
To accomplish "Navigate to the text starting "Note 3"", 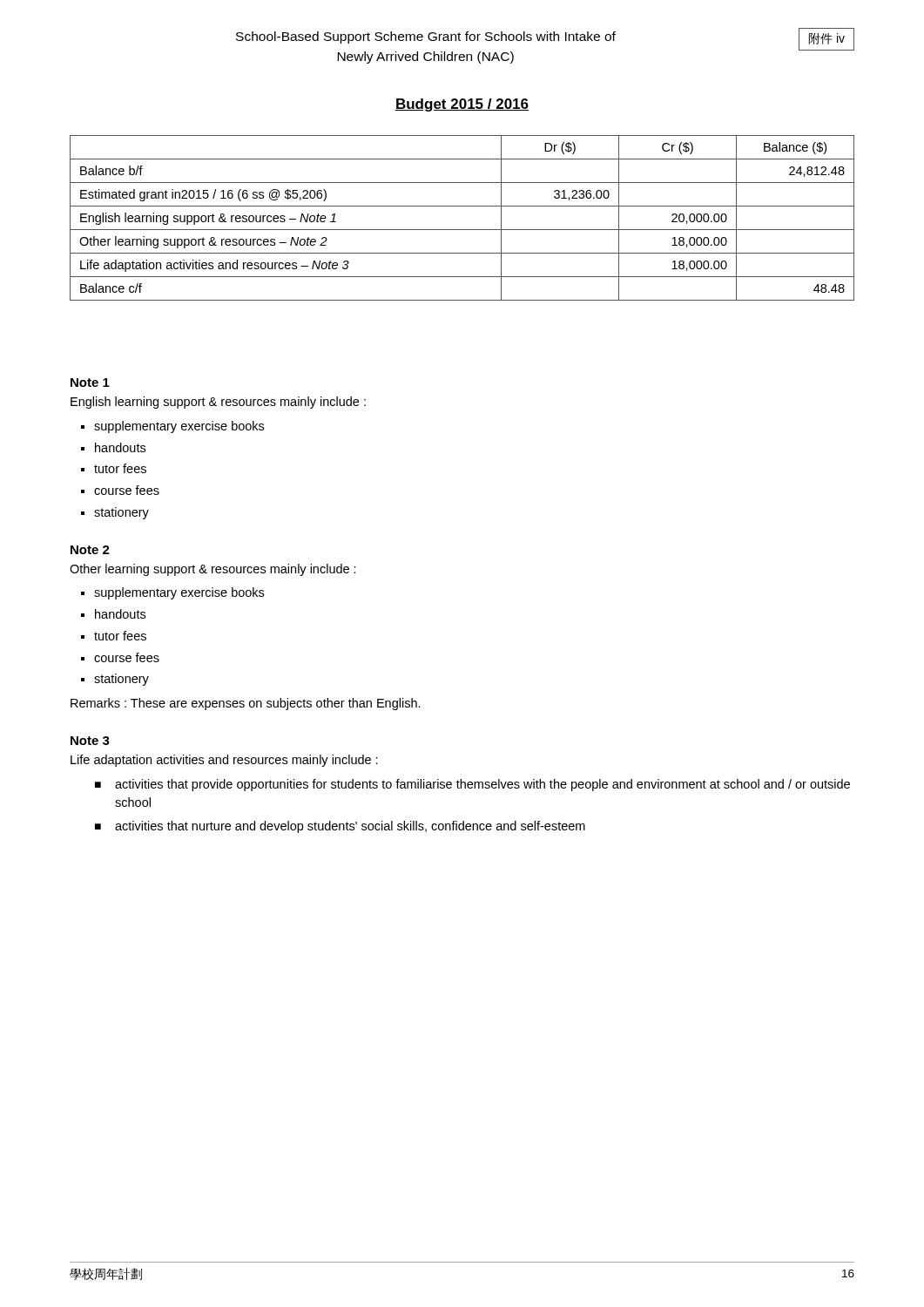I will (x=90, y=740).
